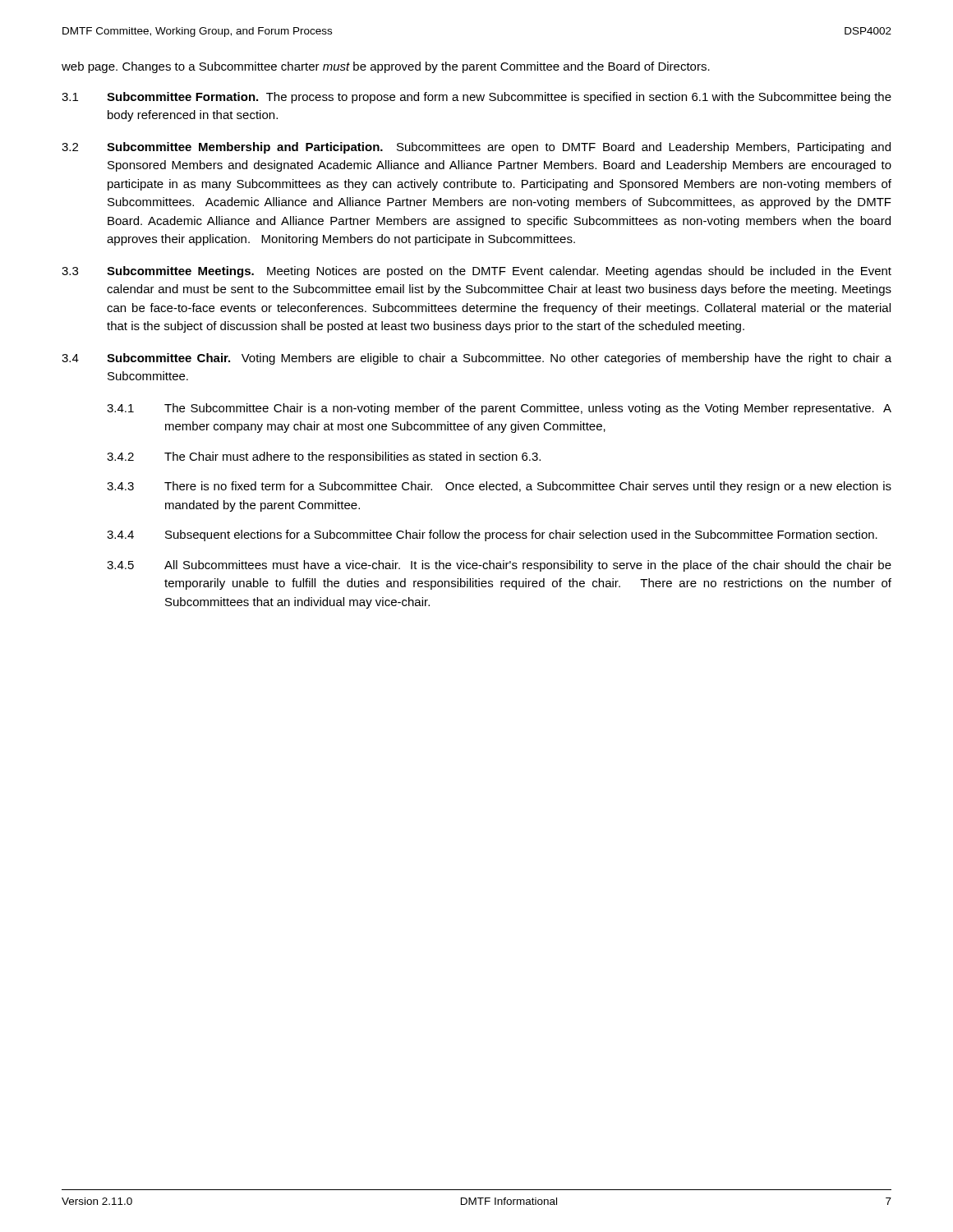Viewport: 953px width, 1232px height.
Task: Locate the list item with the text "3.4.1 The Subcommittee"
Action: click(x=499, y=417)
